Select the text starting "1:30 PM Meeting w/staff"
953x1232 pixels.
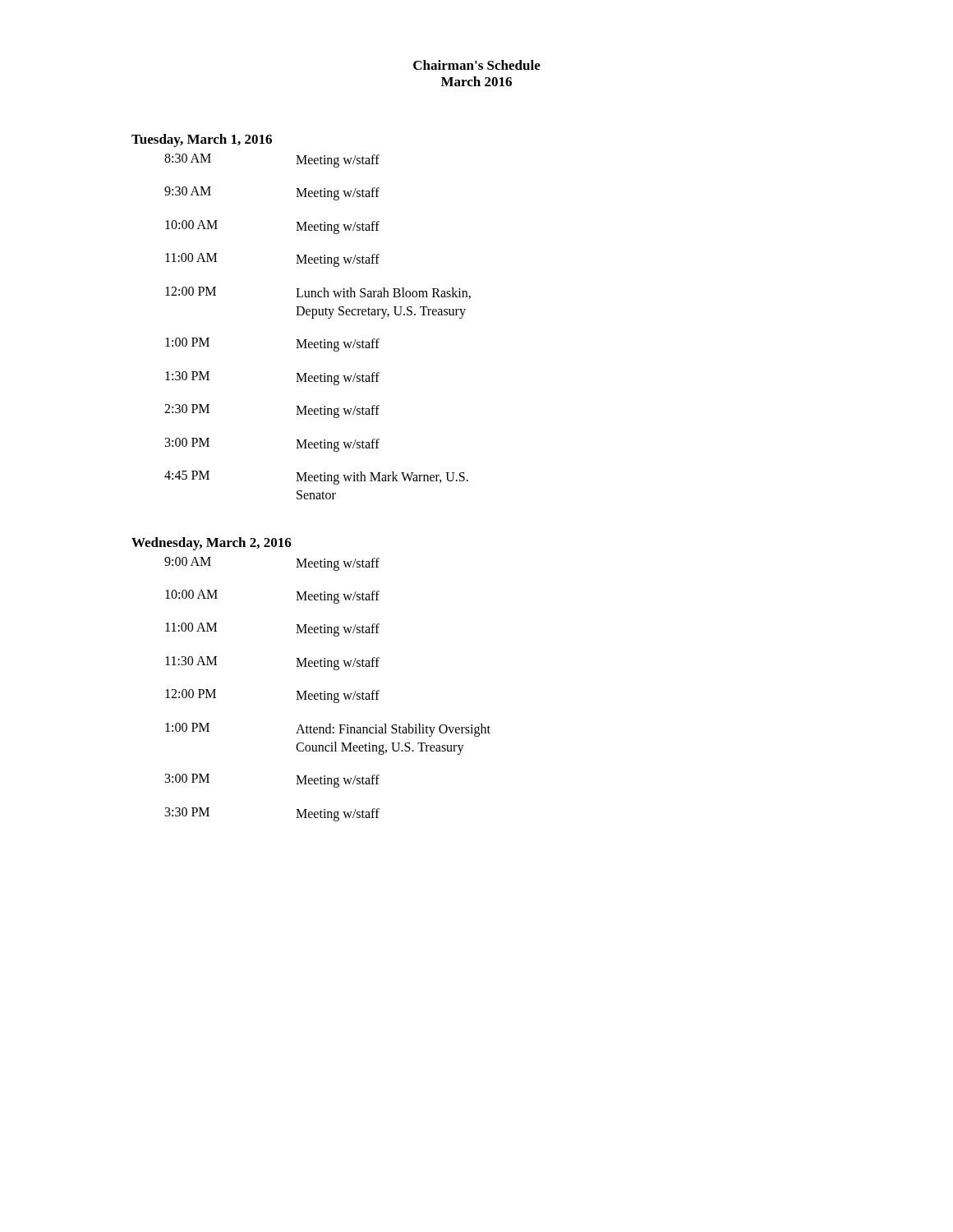tap(185, 379)
